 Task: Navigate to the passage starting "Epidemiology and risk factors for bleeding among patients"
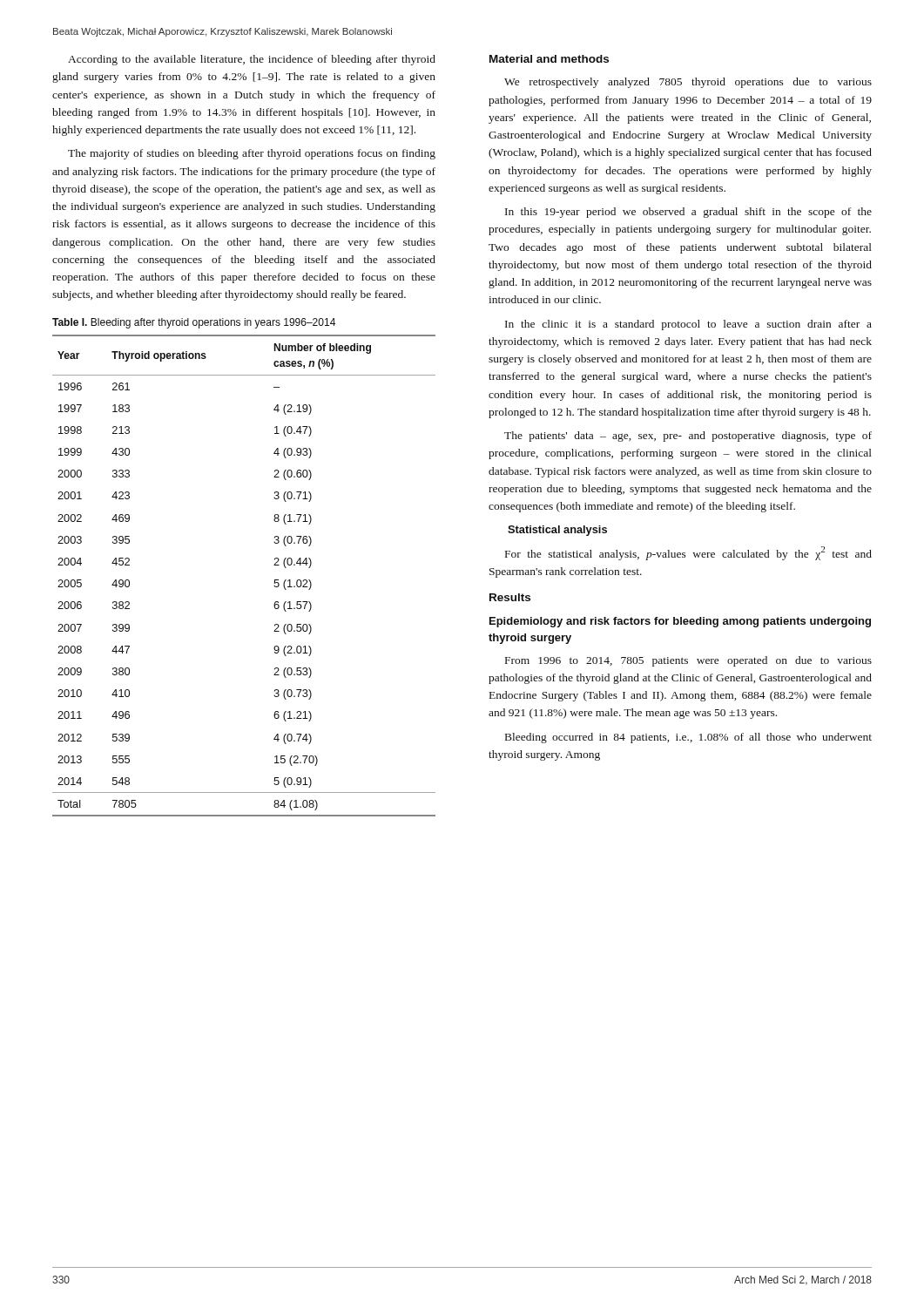[x=680, y=629]
